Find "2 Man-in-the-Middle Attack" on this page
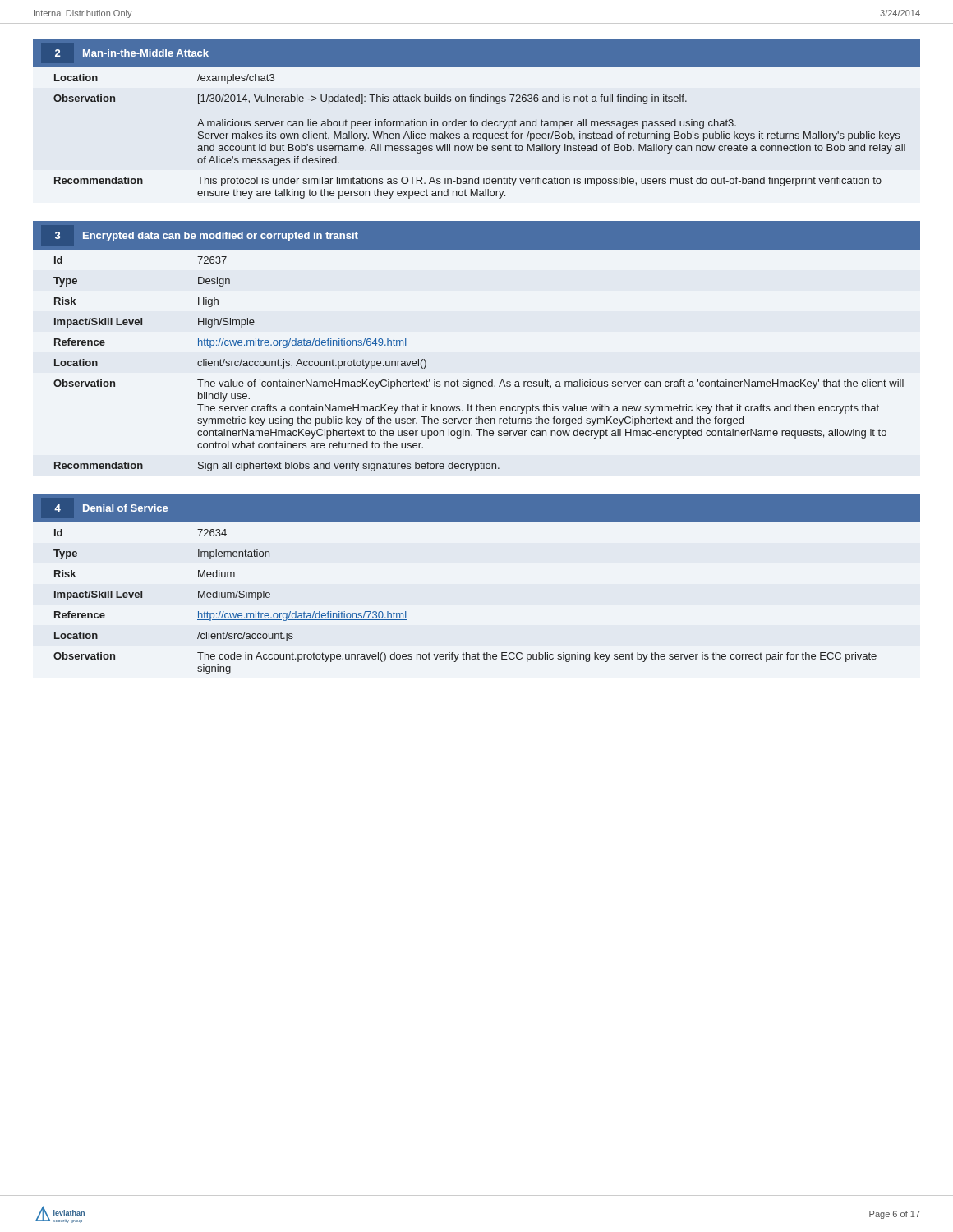 pyautogui.click(x=125, y=53)
